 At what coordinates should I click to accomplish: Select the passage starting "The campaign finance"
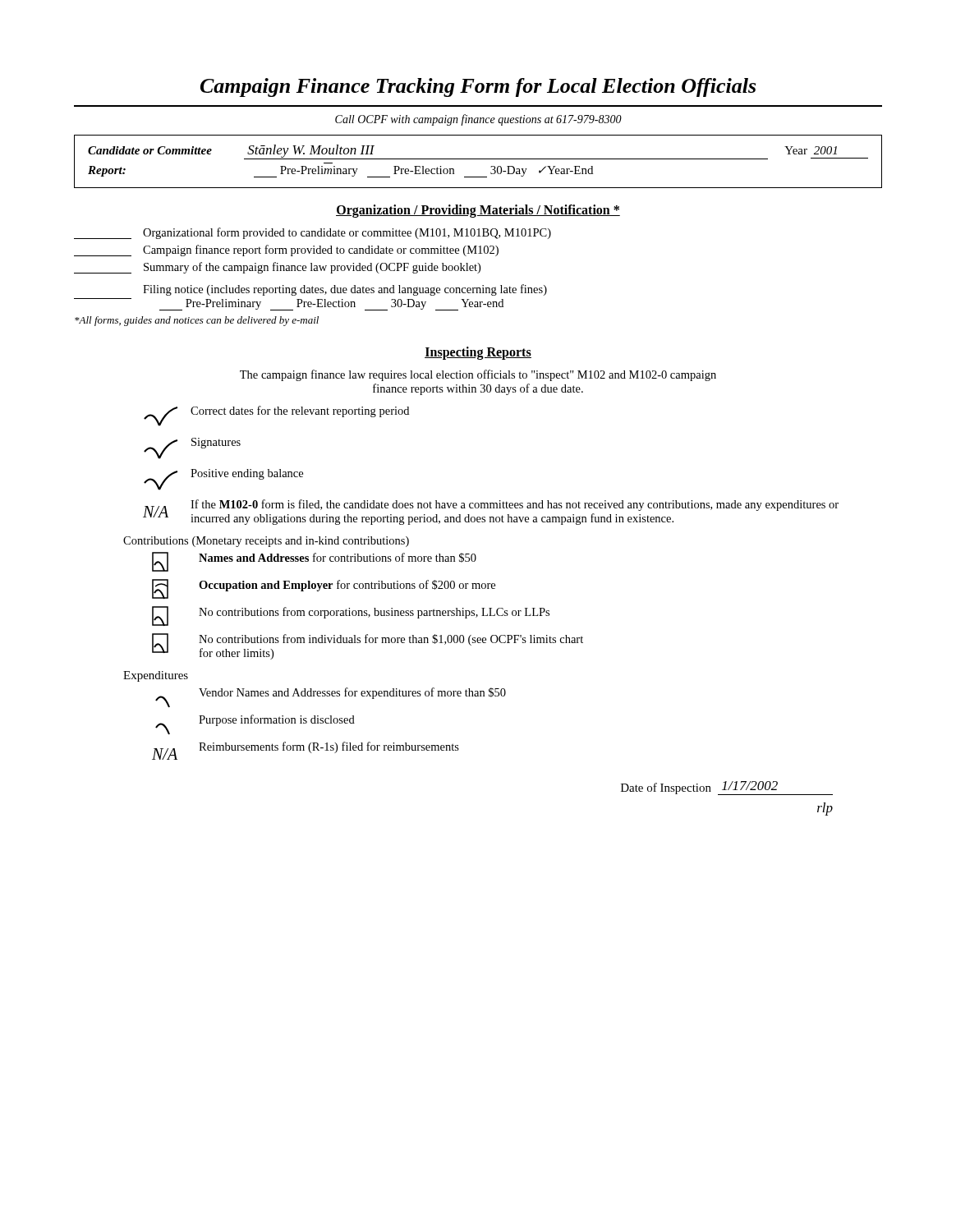(478, 382)
